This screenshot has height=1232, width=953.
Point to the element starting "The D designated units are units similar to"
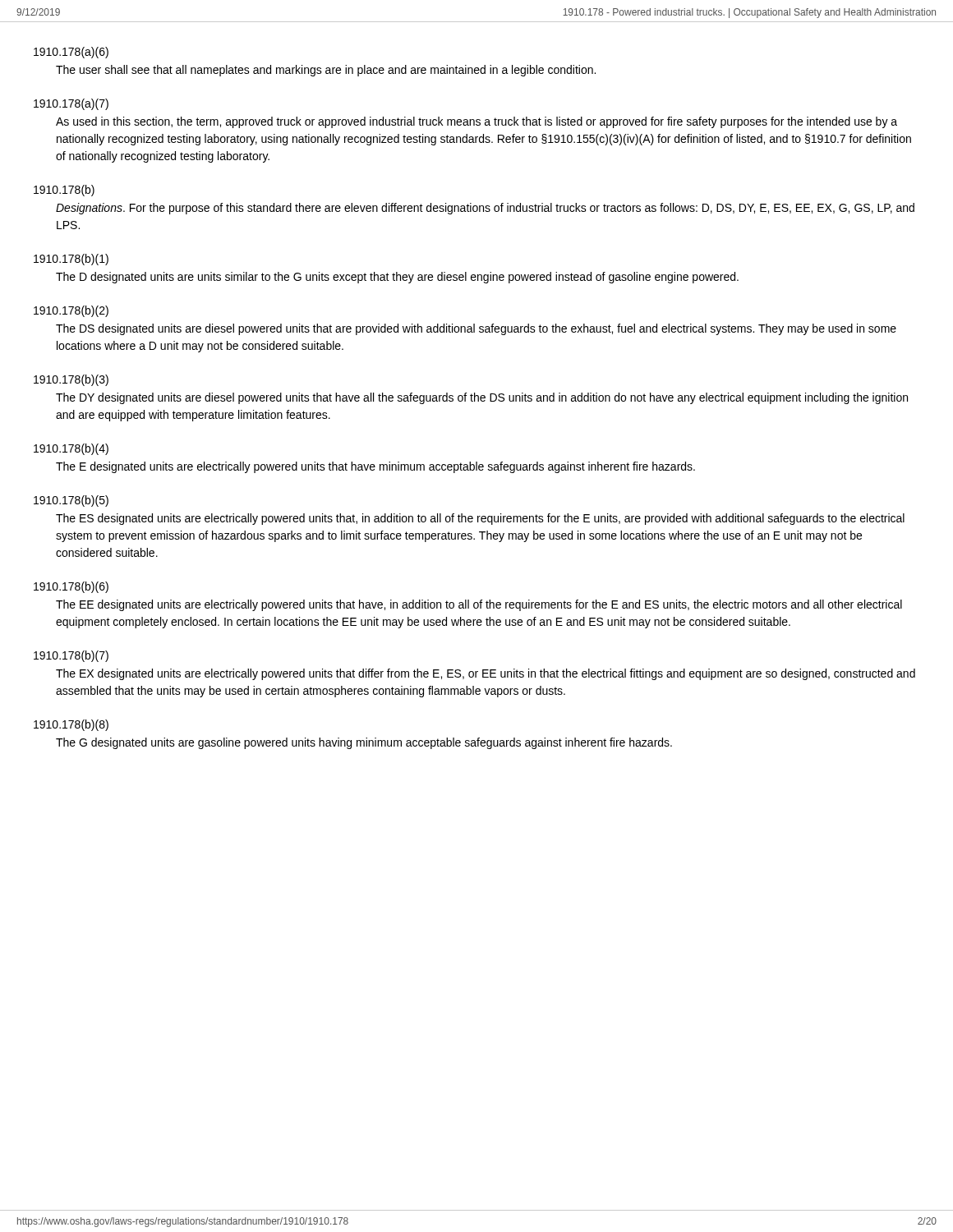tap(398, 277)
